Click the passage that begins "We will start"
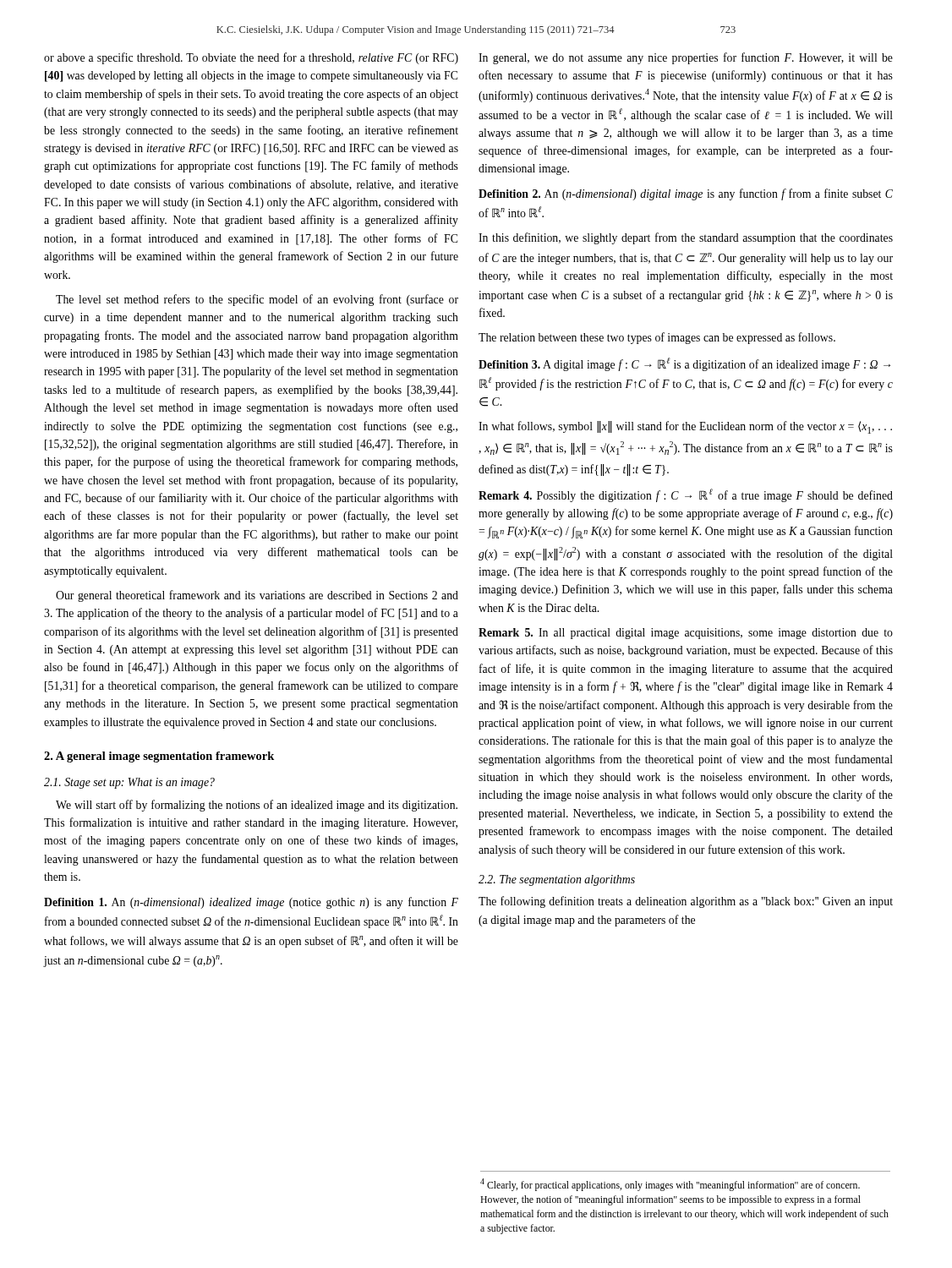Viewport: 952px width, 1268px height. 251,841
